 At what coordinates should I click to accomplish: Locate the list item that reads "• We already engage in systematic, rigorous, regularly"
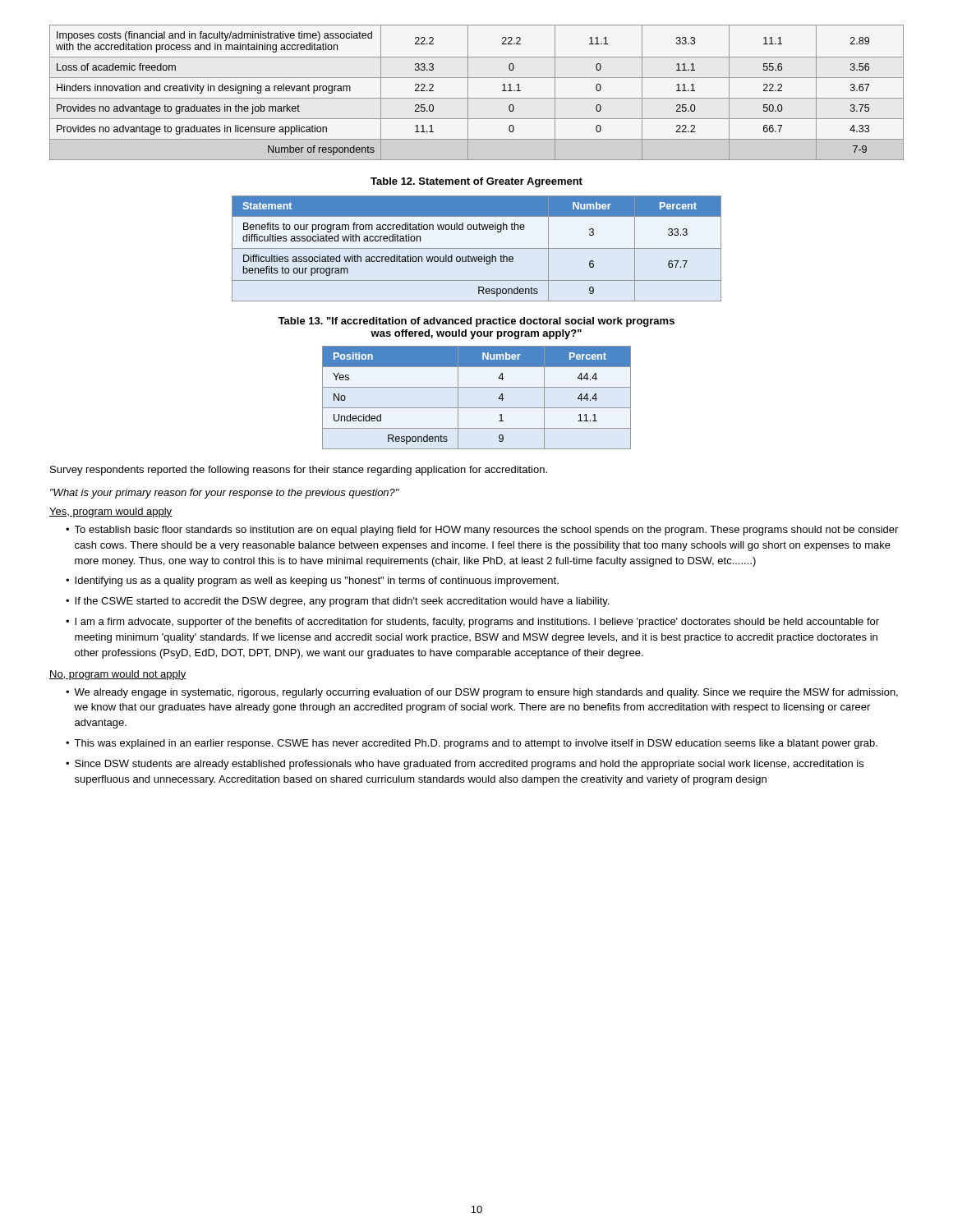[x=485, y=708]
